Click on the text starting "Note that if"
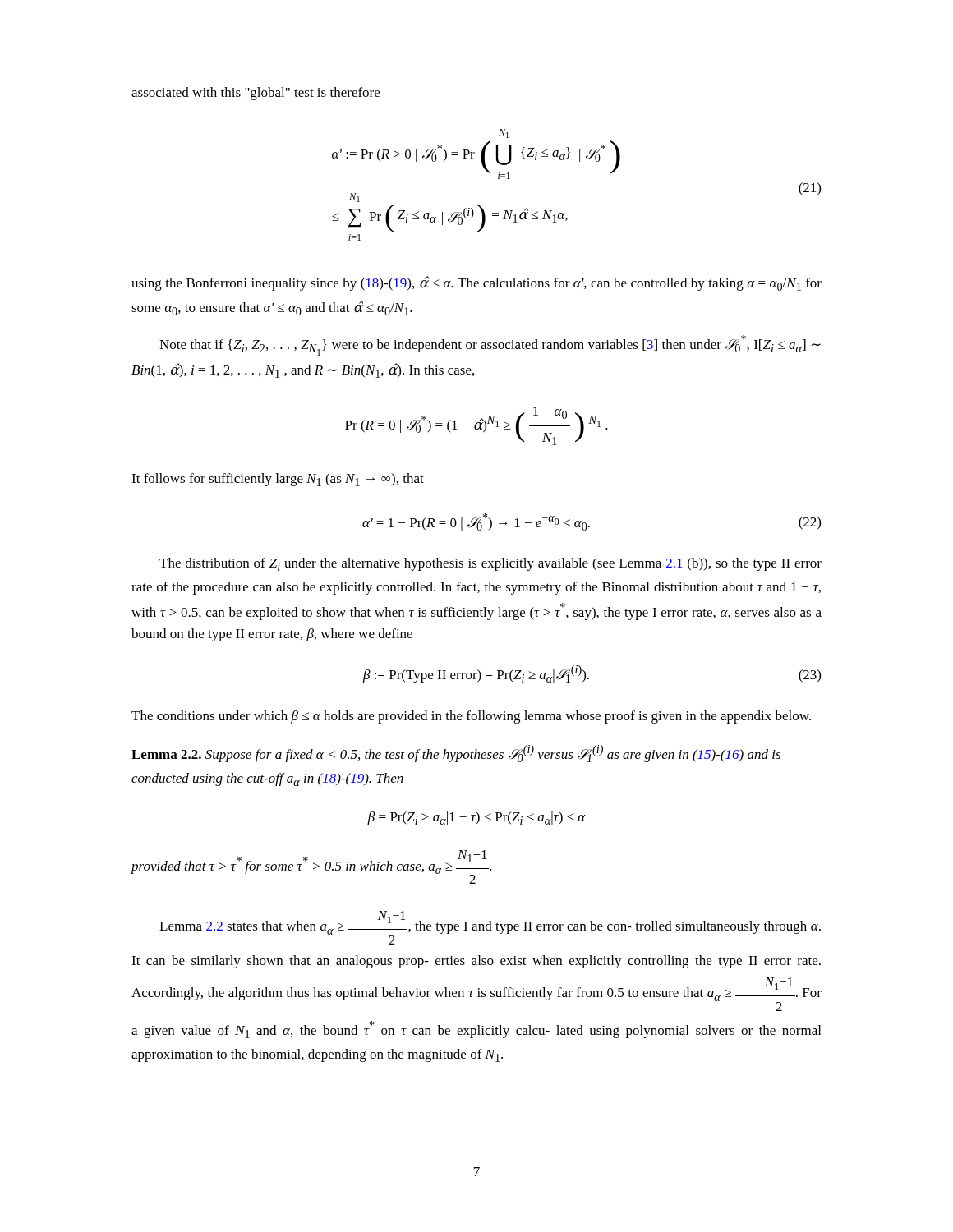 pos(476,357)
